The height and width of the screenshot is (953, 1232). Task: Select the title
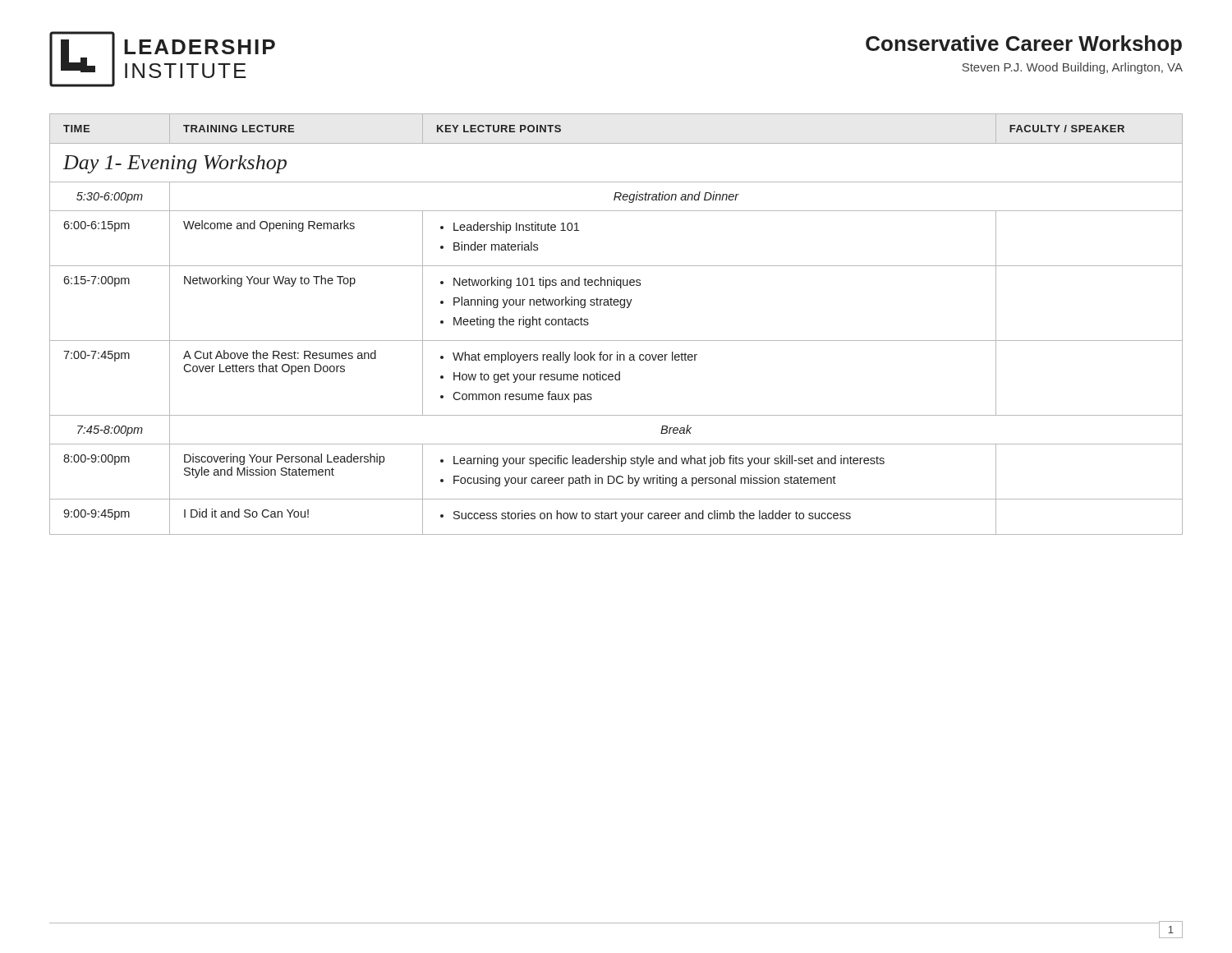pos(1024,53)
